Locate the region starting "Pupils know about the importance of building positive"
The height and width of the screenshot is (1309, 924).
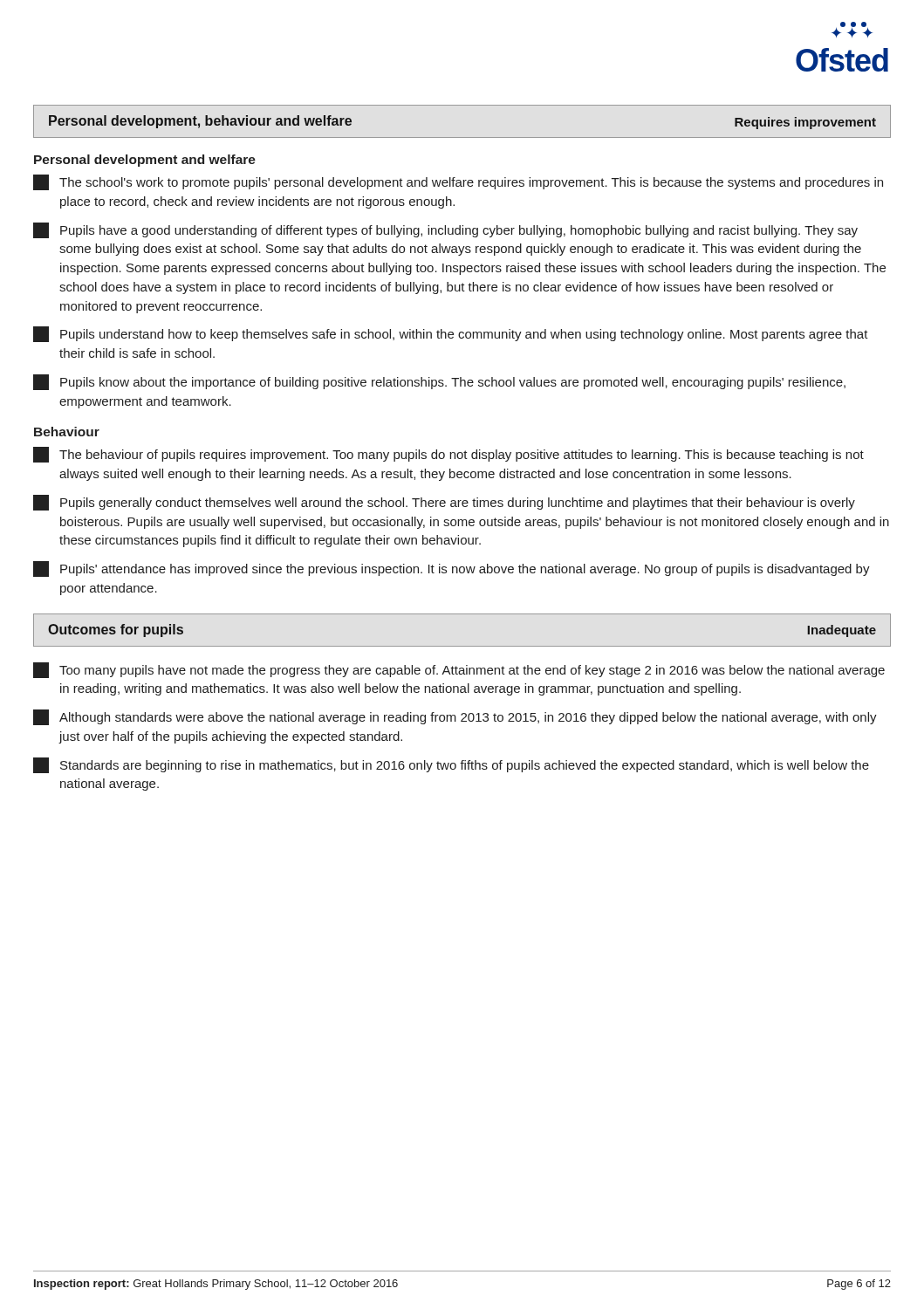click(x=462, y=391)
